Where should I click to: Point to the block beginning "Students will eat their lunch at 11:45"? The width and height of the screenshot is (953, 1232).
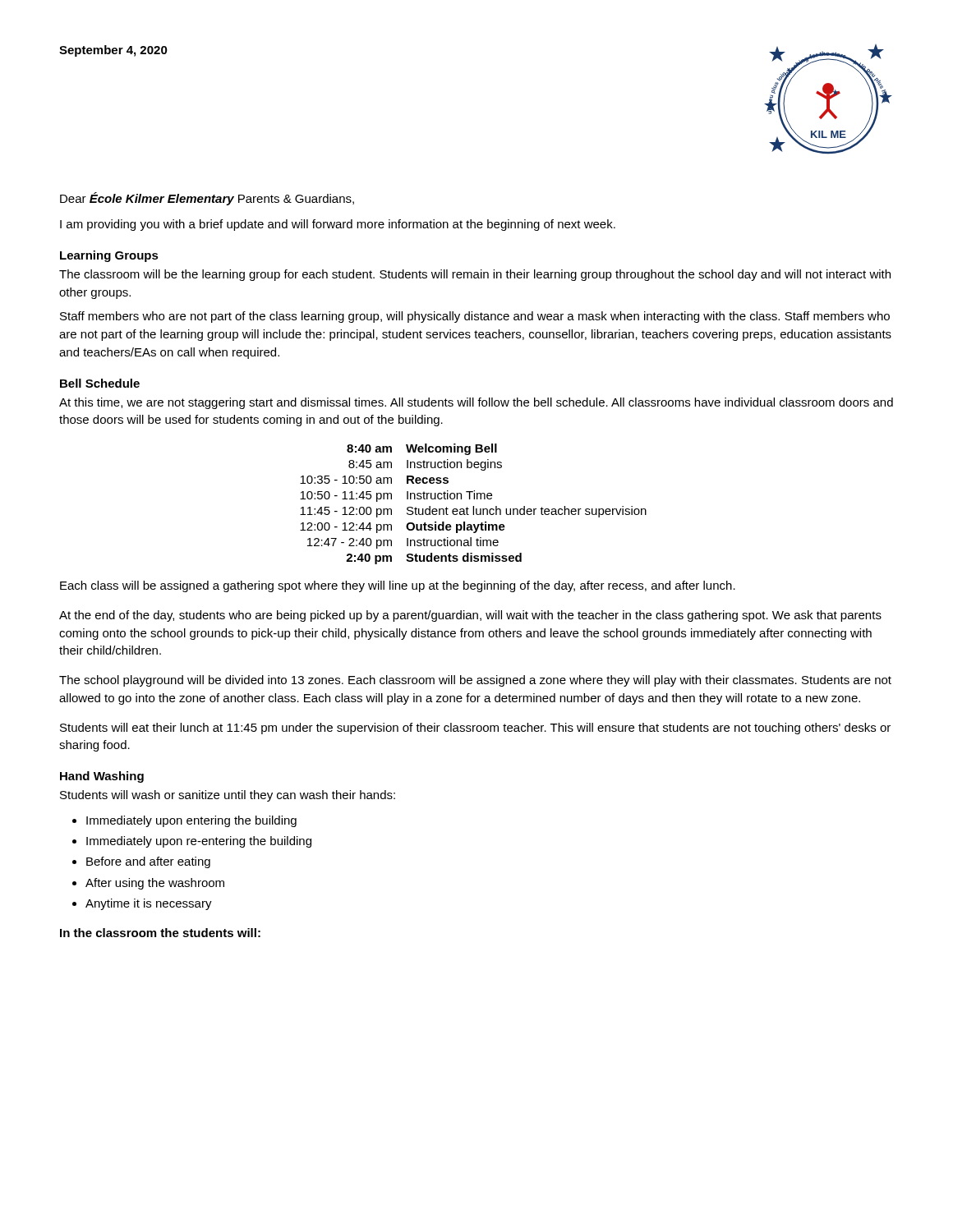click(475, 736)
